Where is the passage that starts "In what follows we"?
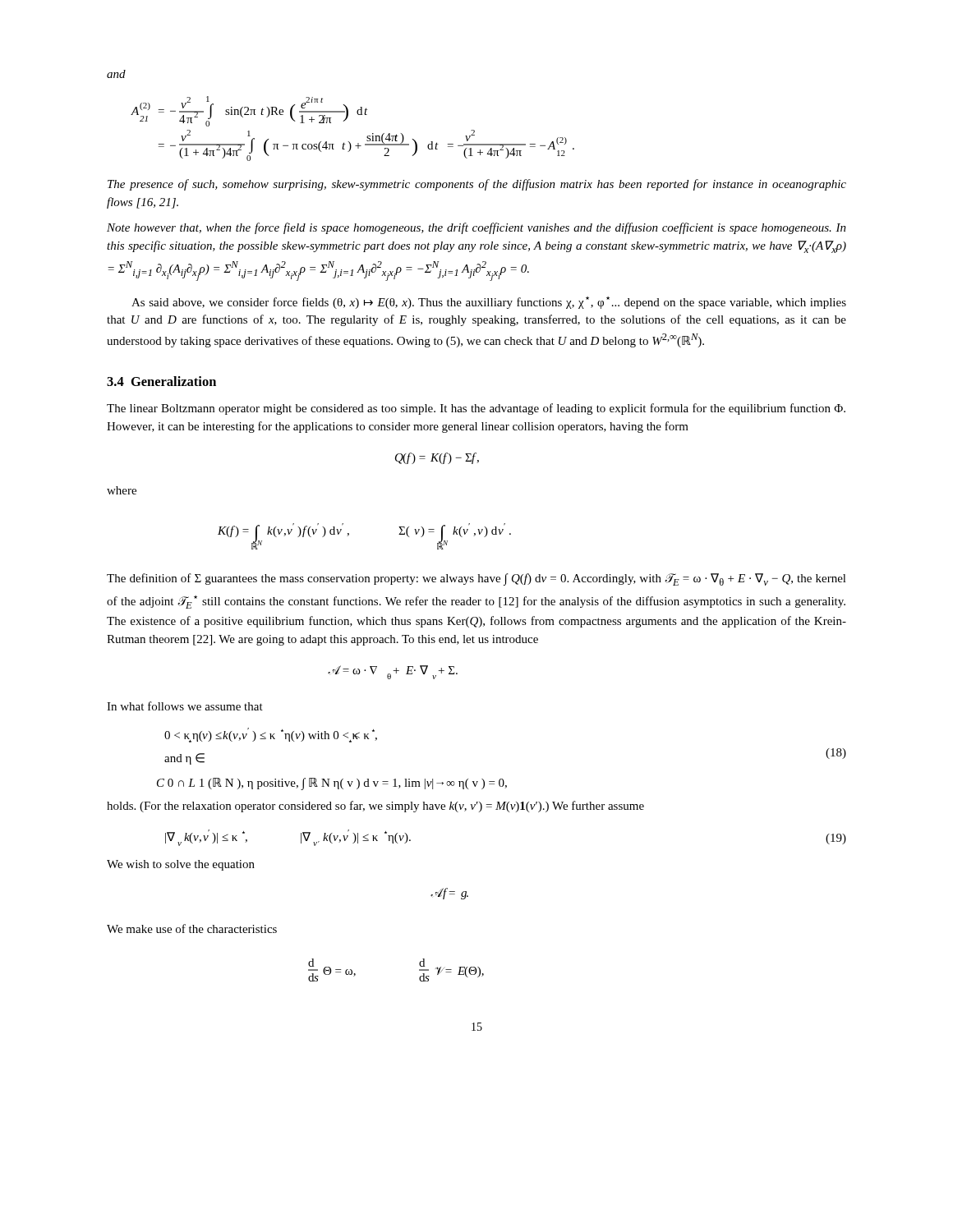953x1232 pixels. pos(185,706)
